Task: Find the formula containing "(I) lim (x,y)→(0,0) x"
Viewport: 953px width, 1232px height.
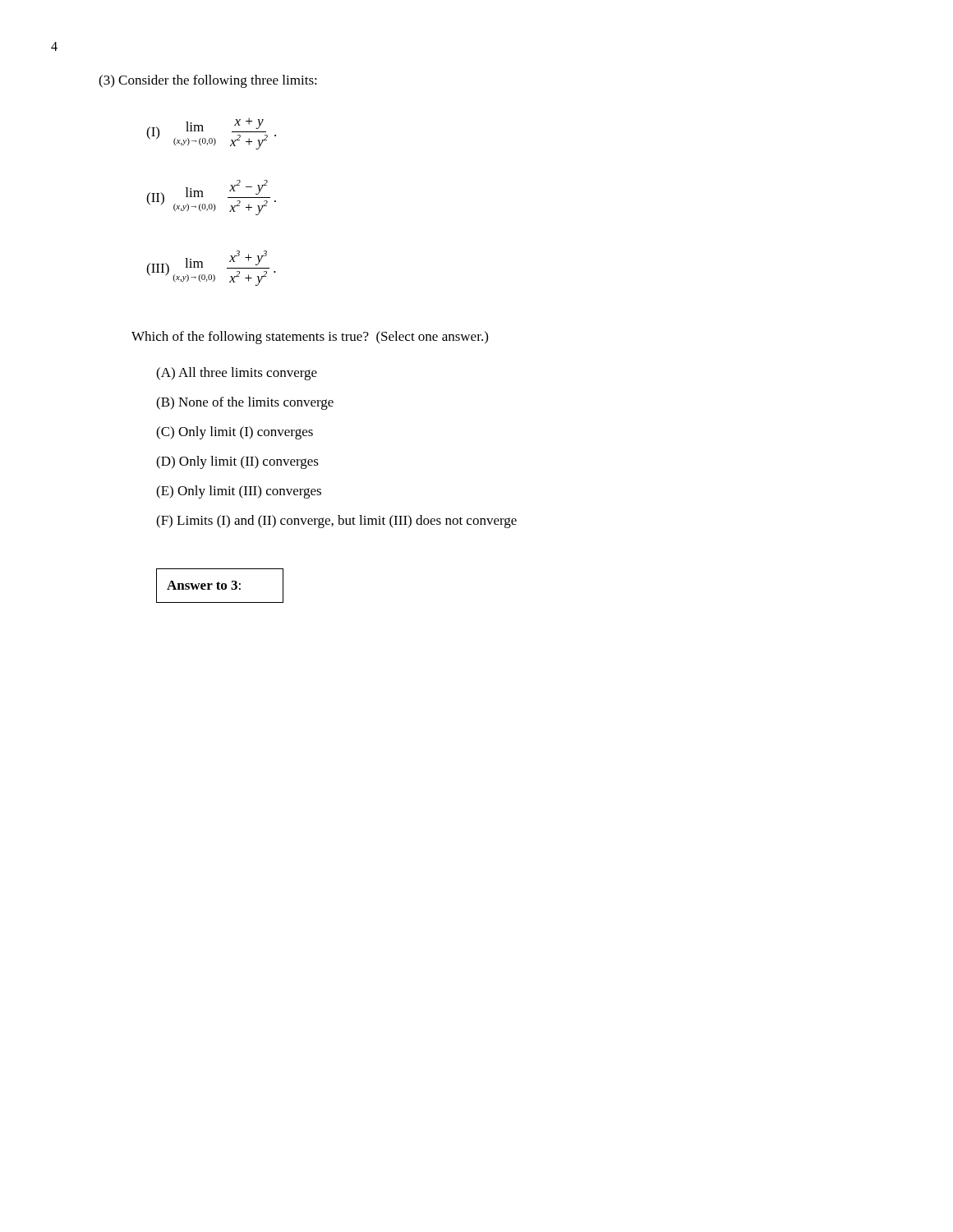Action: coord(212,132)
